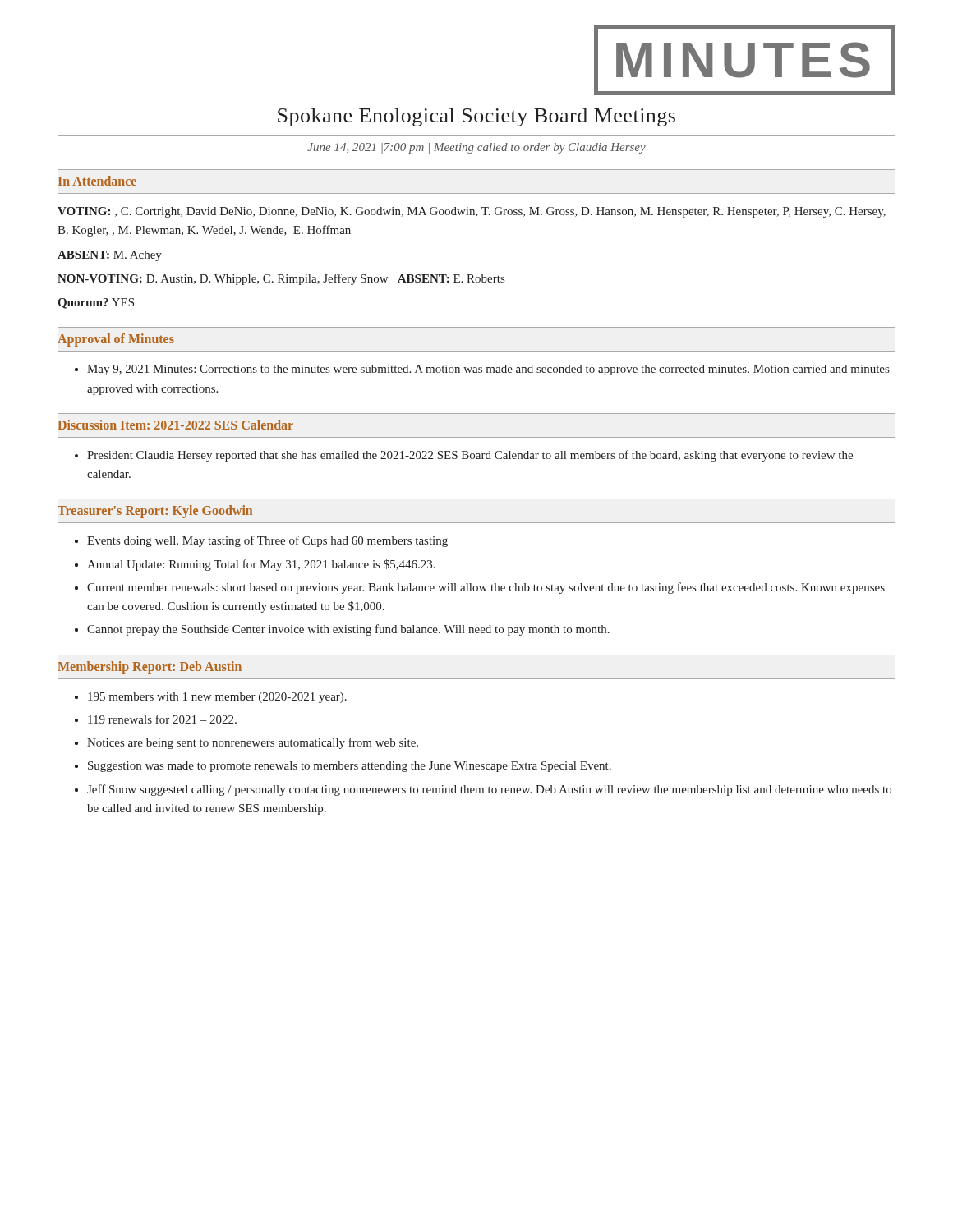Viewport: 953px width, 1232px height.
Task: Click on the section header that says "In Attendance"
Action: (x=97, y=181)
